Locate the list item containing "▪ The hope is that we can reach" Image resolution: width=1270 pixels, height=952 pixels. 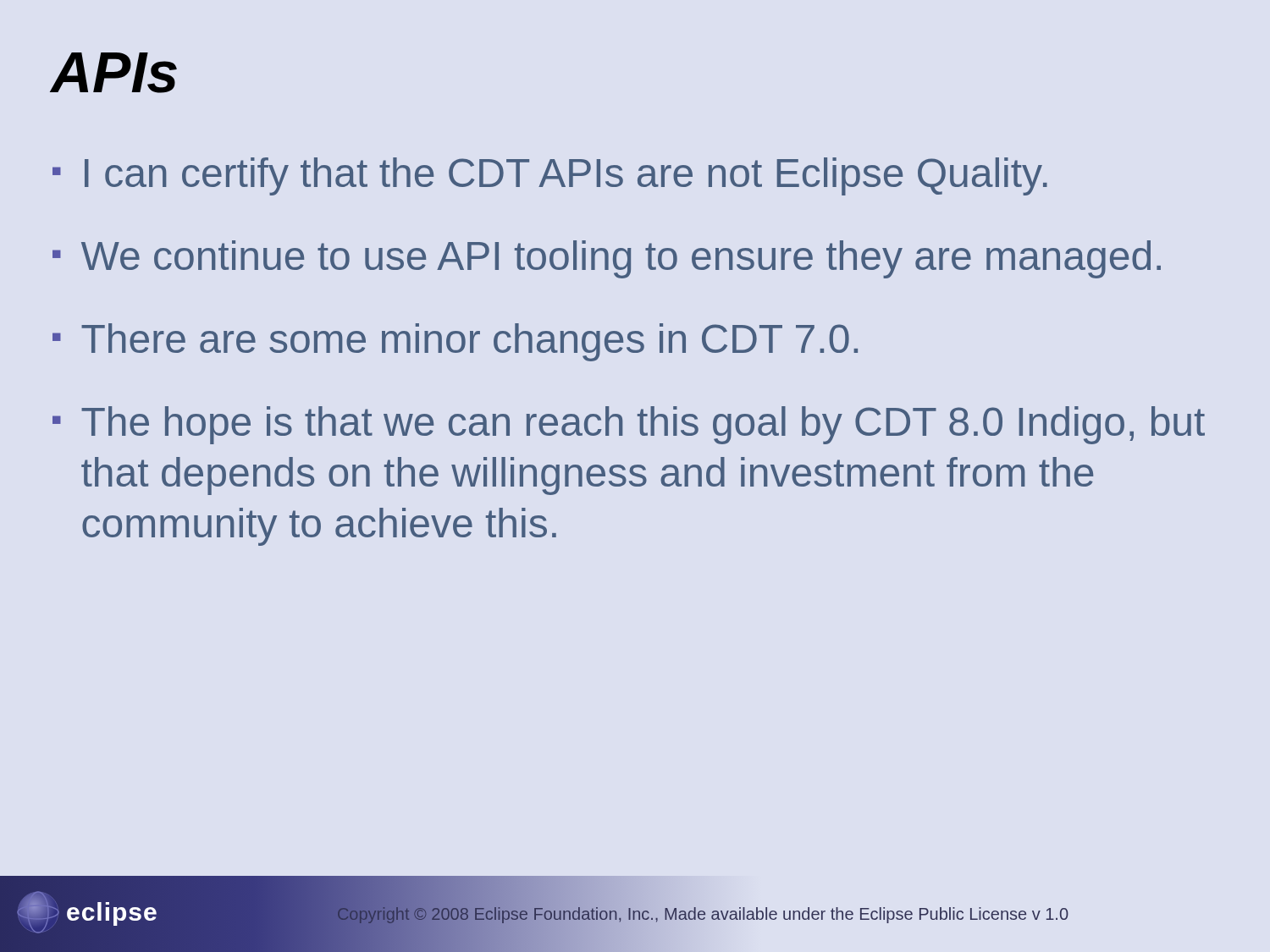pyautogui.click(x=635, y=473)
